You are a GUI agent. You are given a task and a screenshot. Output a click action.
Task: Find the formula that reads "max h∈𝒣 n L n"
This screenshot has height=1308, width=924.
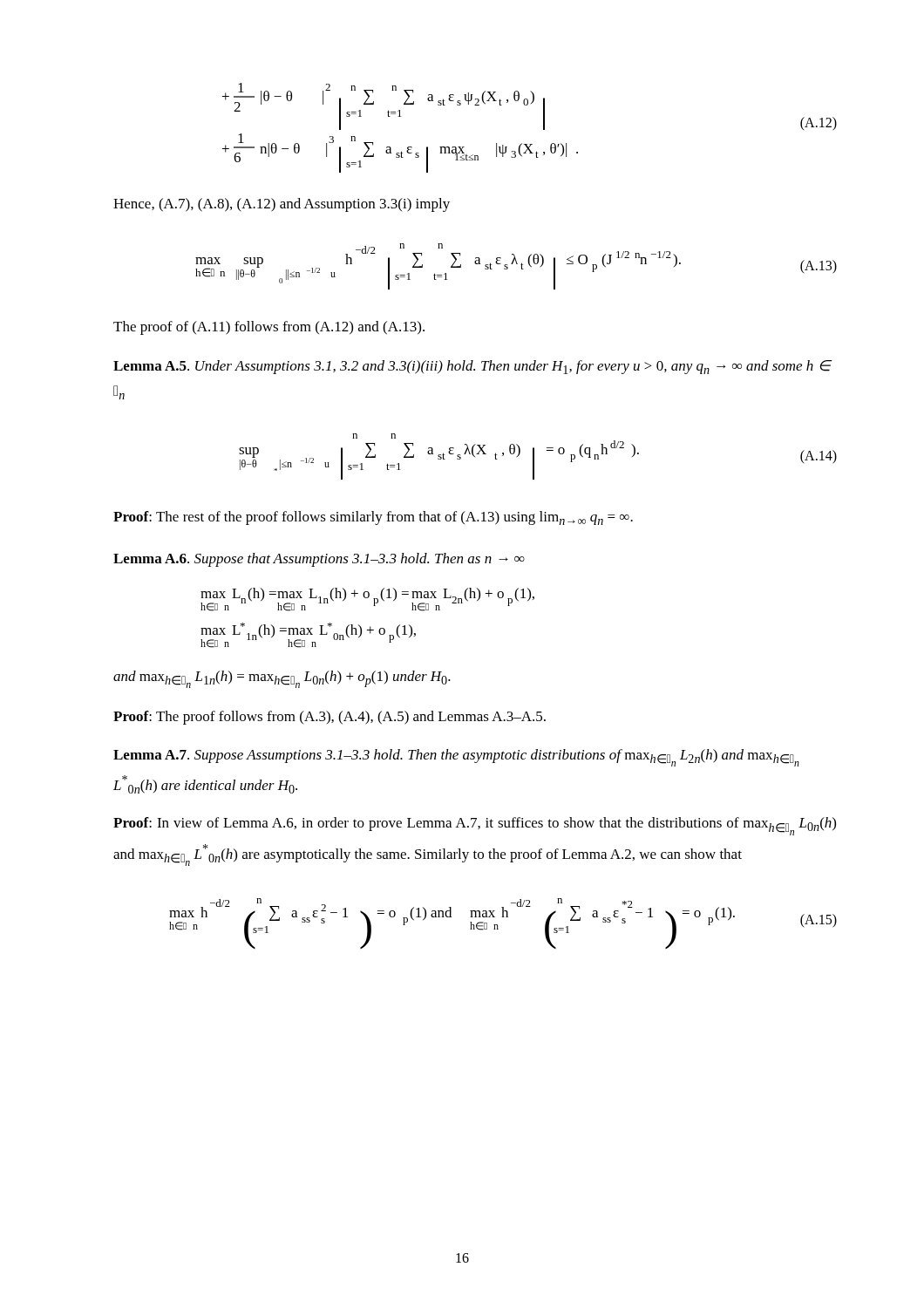[445, 614]
